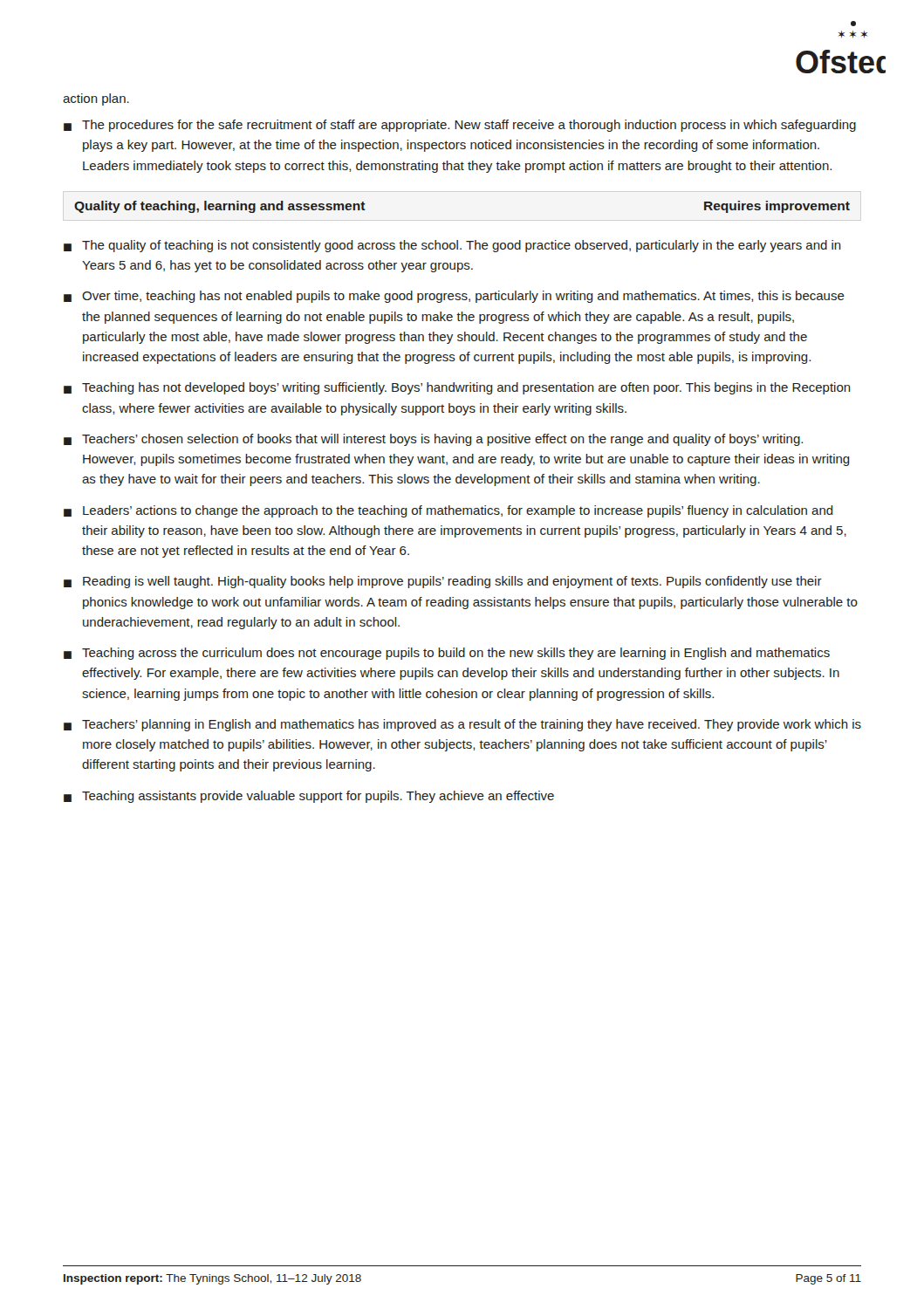Locate the region starting "■ The procedures for the safe recruitment of"

[462, 145]
